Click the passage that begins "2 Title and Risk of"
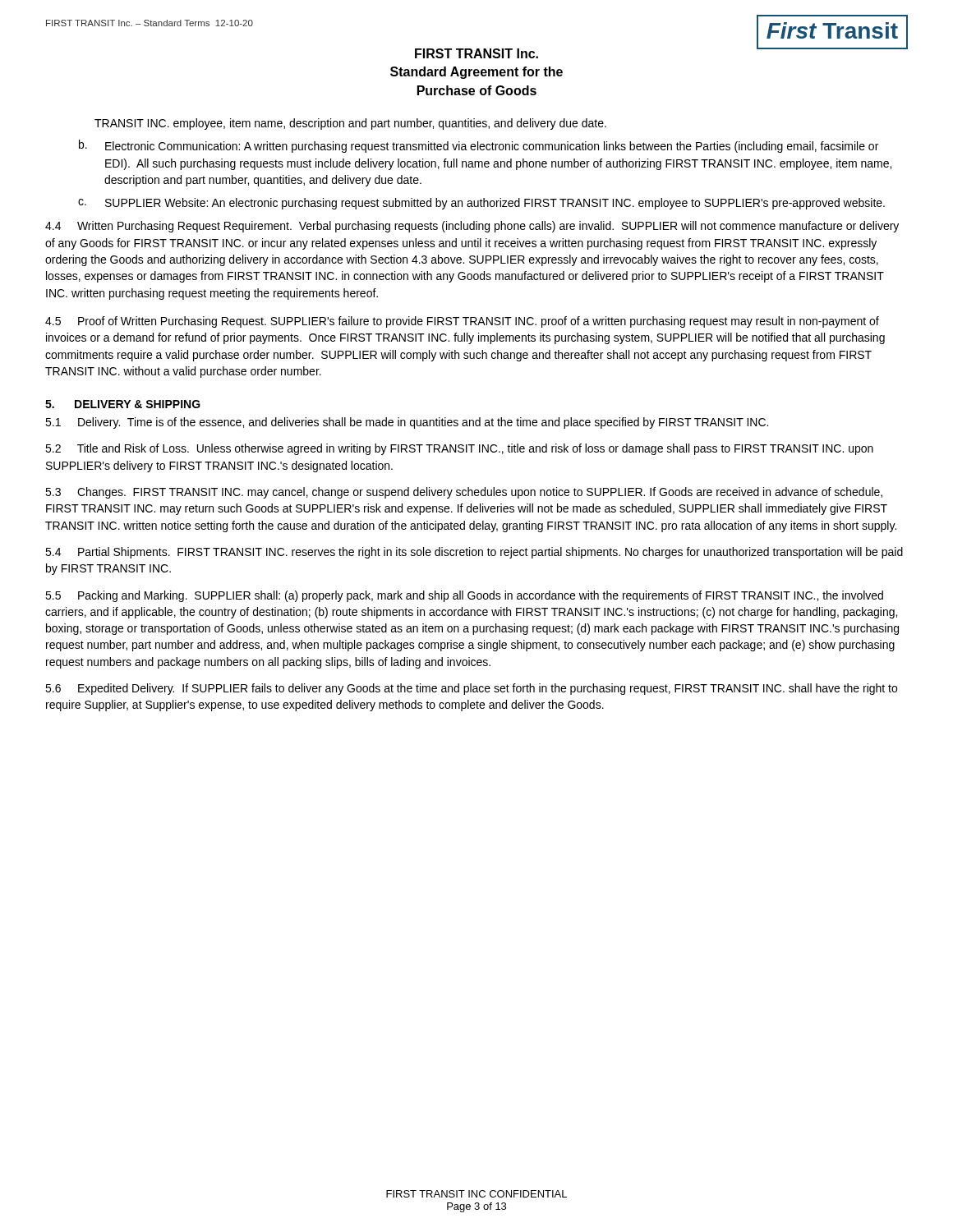This screenshot has height=1232, width=953. [459, 457]
